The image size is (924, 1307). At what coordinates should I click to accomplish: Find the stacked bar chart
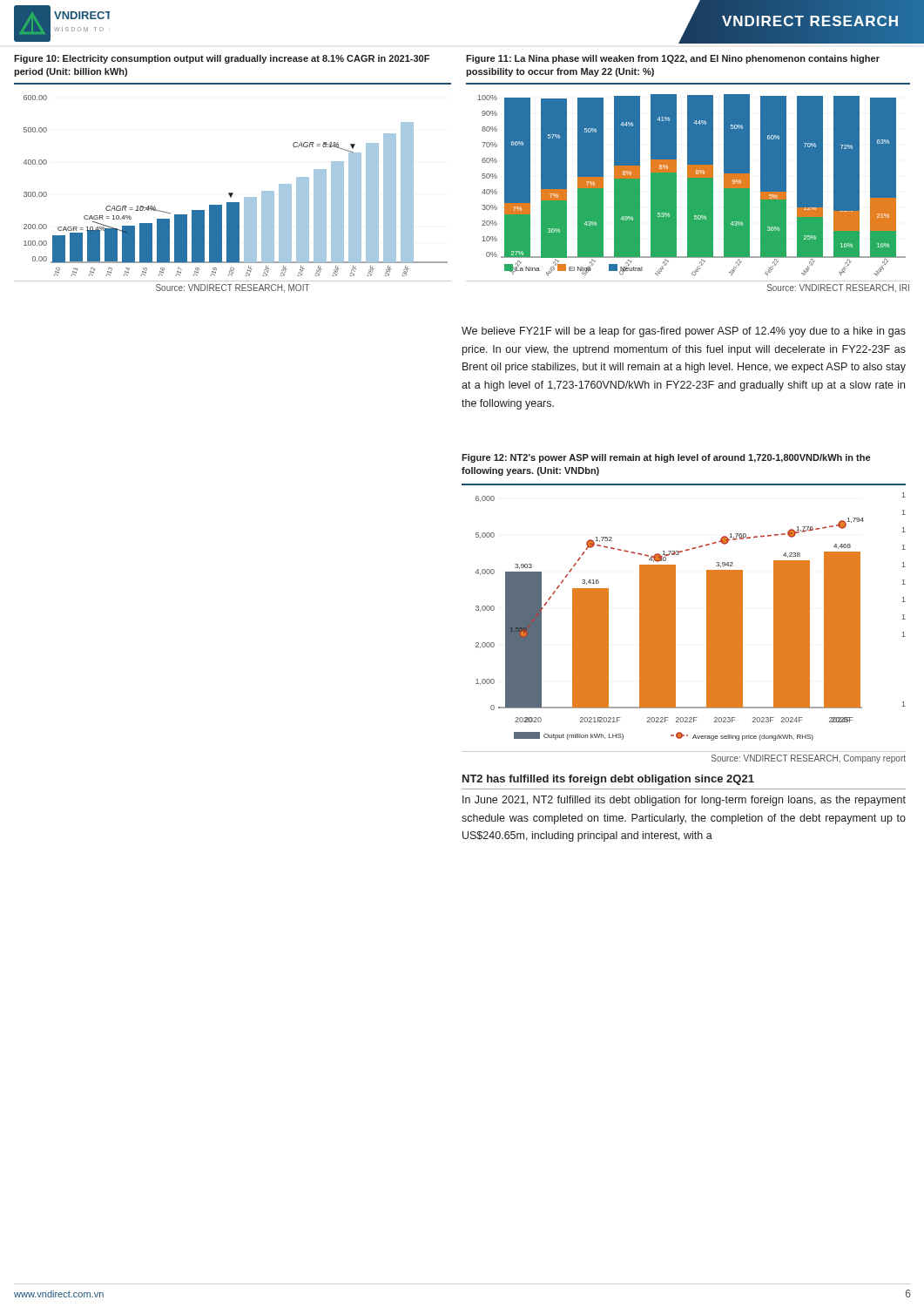688,184
